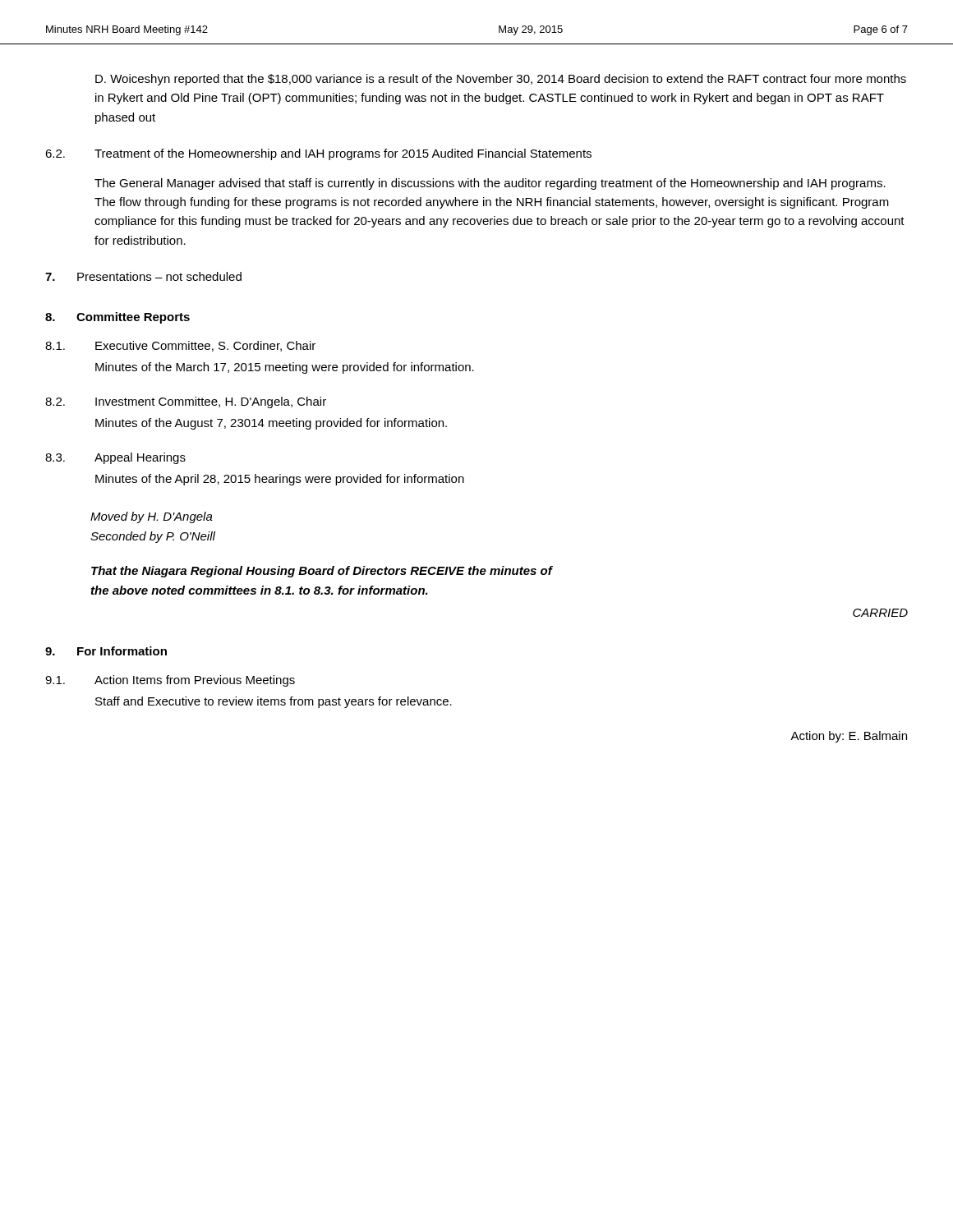The height and width of the screenshot is (1232, 953).
Task: Click on the region starting "Appeal Hearings"
Action: 140,457
